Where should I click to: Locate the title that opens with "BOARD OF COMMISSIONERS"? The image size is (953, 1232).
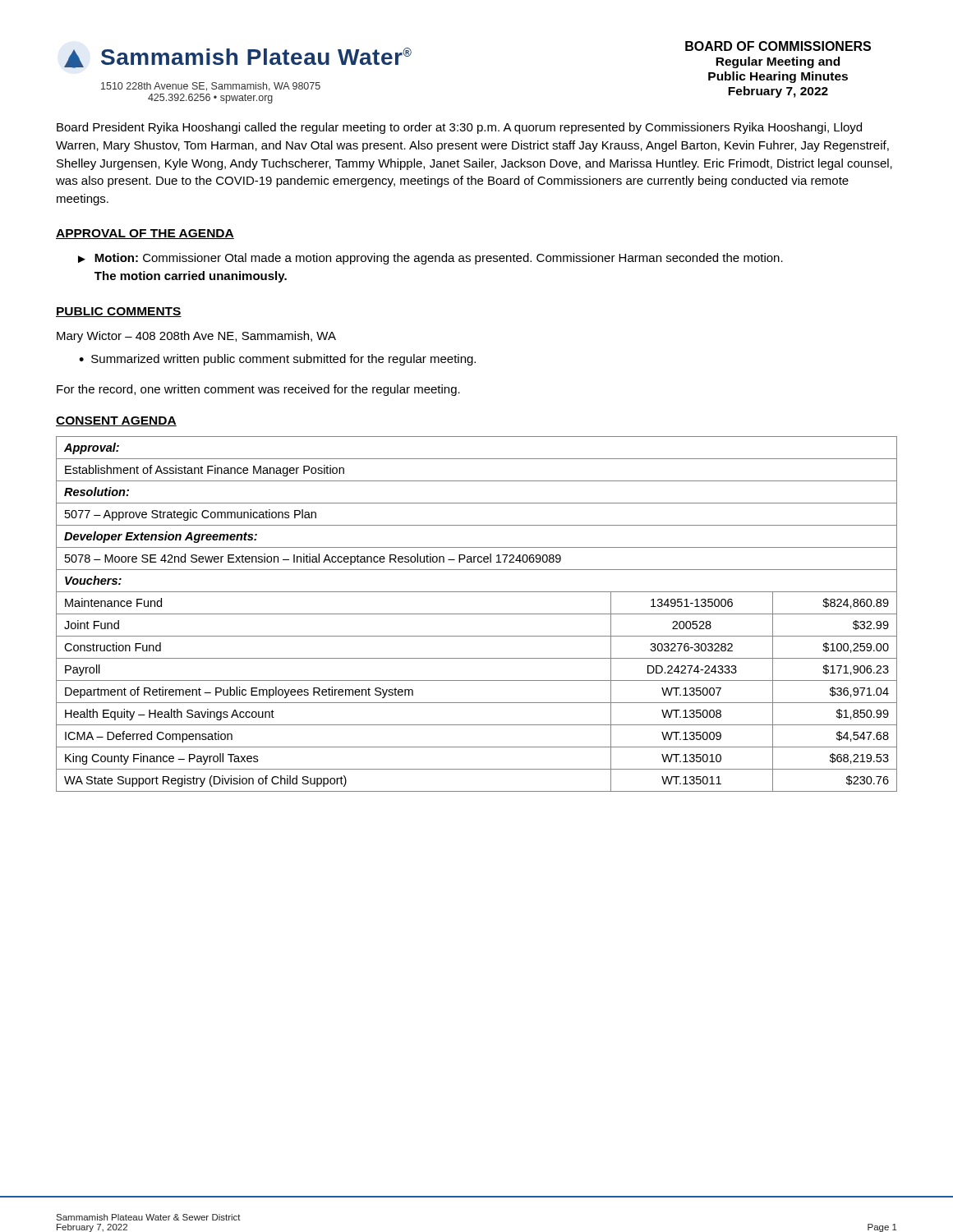coord(778,69)
